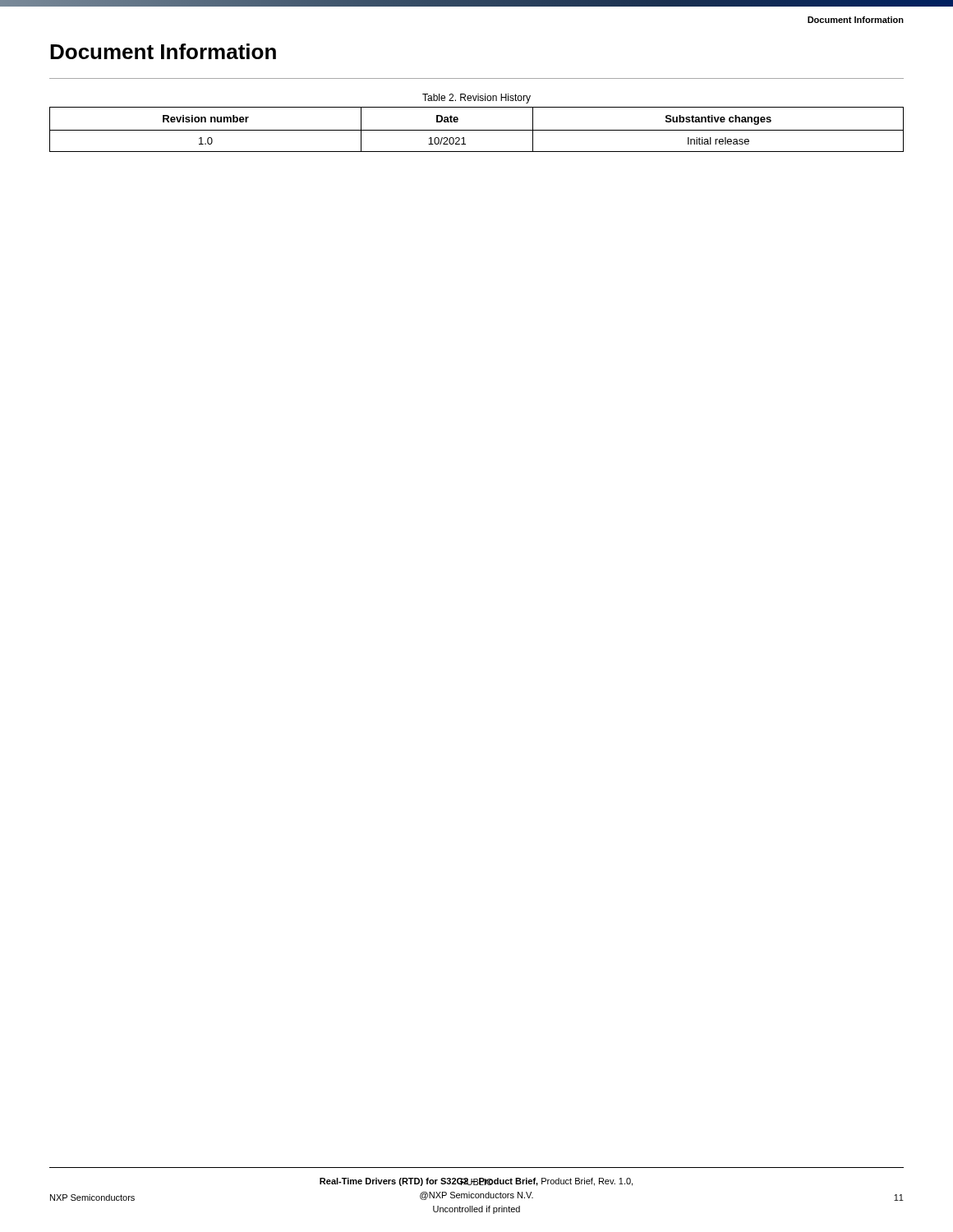The width and height of the screenshot is (953, 1232).
Task: Find the table that mentions "Initial release"
Action: pos(476,129)
